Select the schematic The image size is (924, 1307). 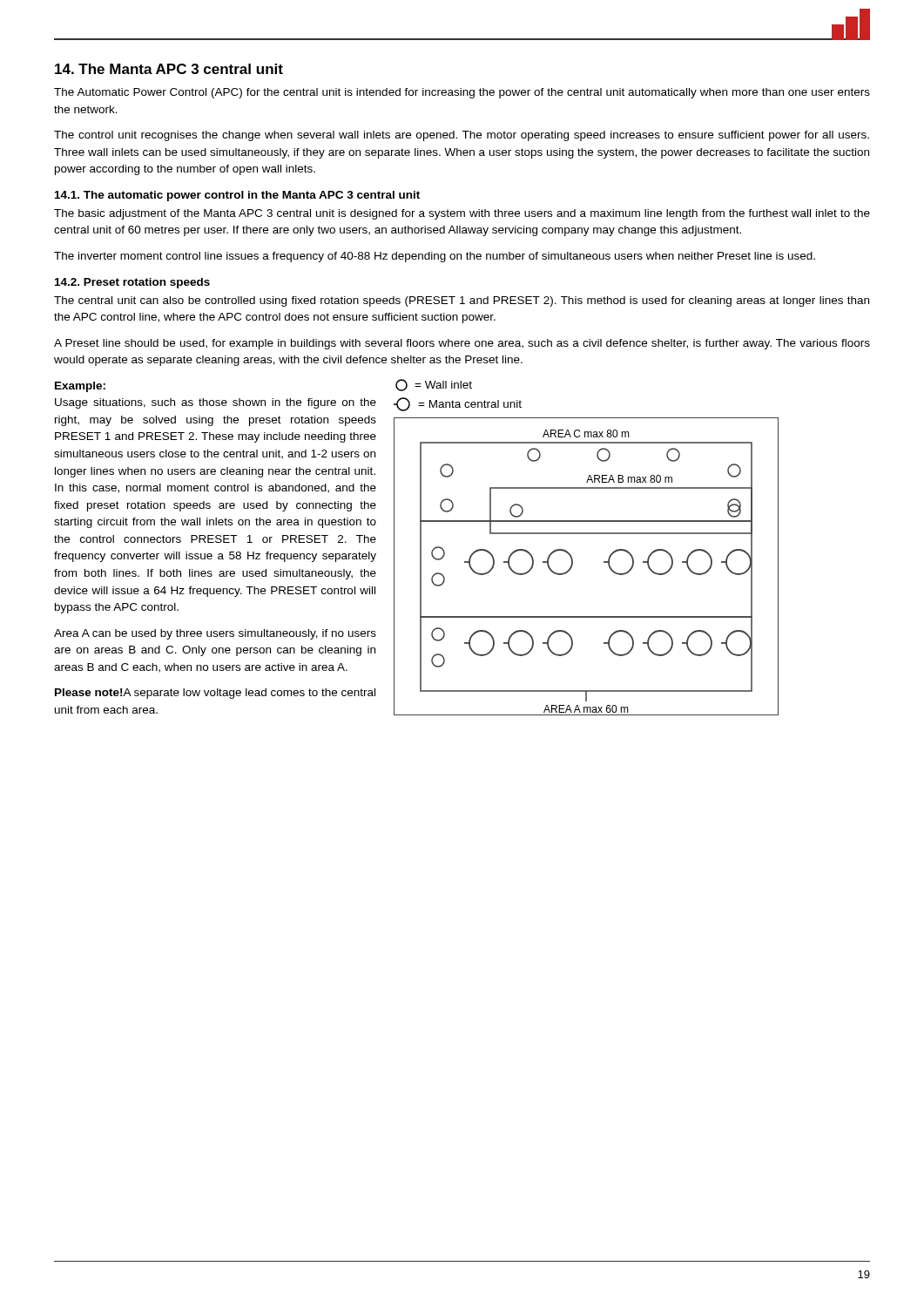632,566
